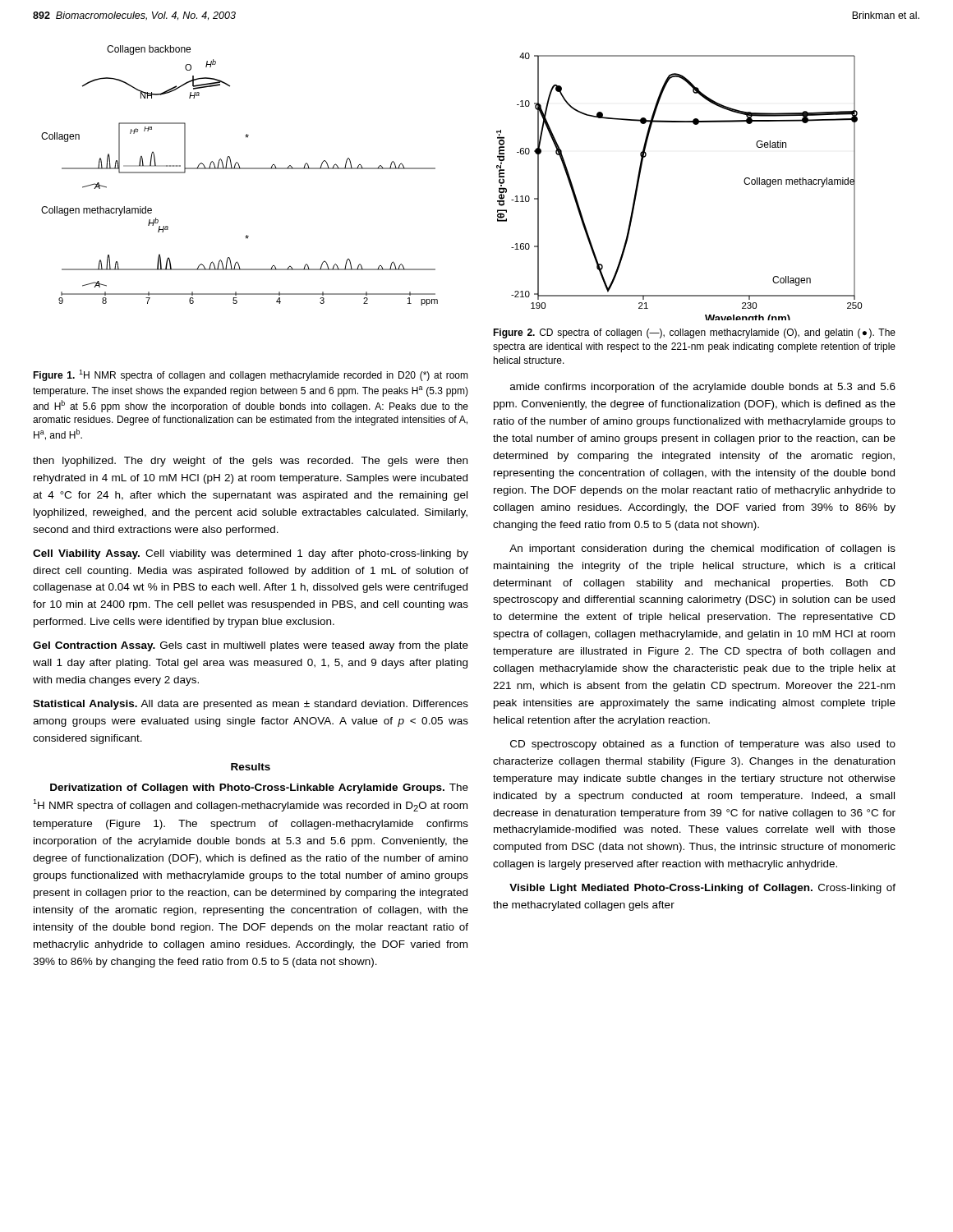
Task: Locate the caption that opens with "Figure 1. 1H"
Action: (251, 405)
